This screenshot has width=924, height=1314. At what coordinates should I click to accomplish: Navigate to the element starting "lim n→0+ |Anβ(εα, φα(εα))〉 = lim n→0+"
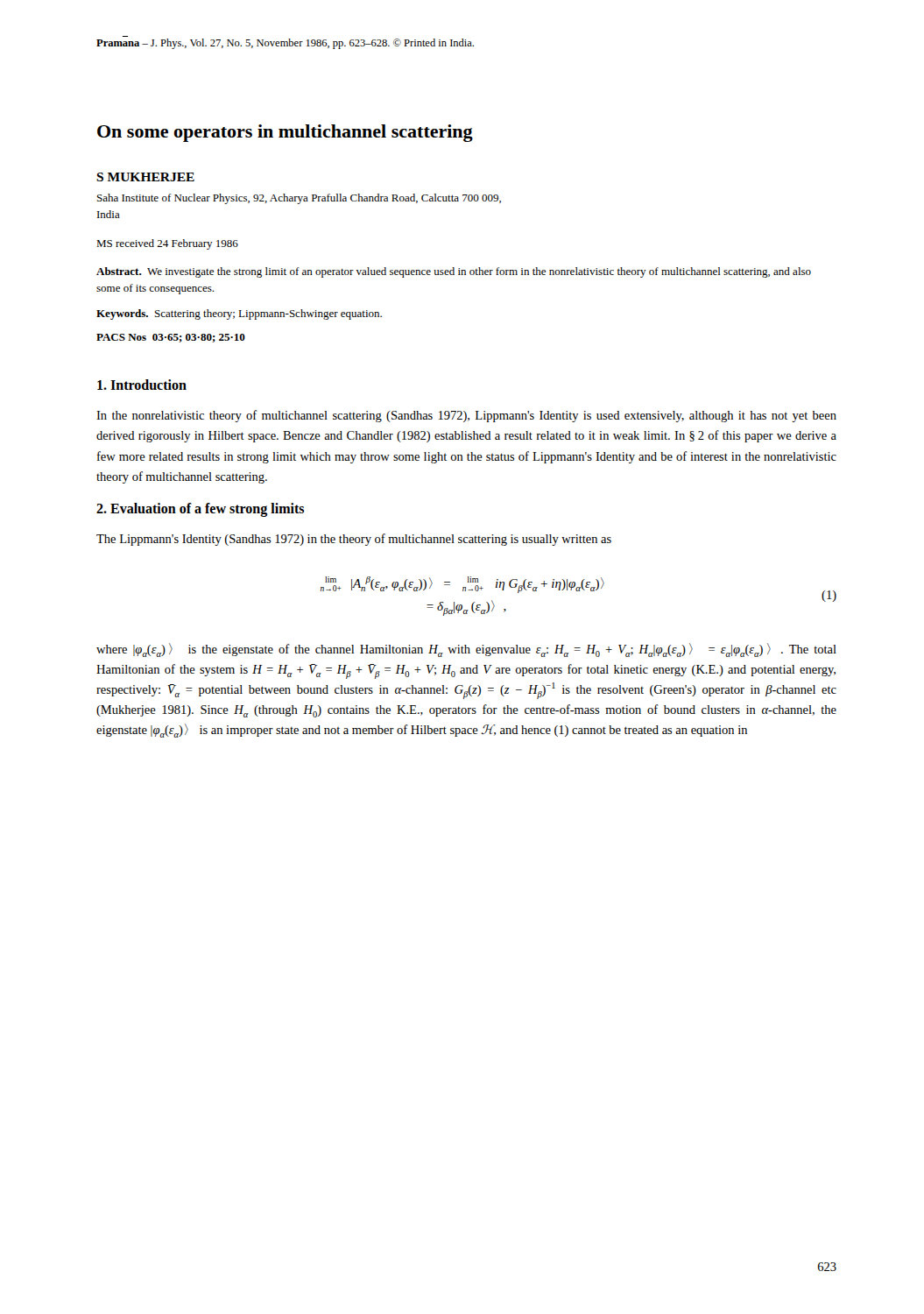466,595
